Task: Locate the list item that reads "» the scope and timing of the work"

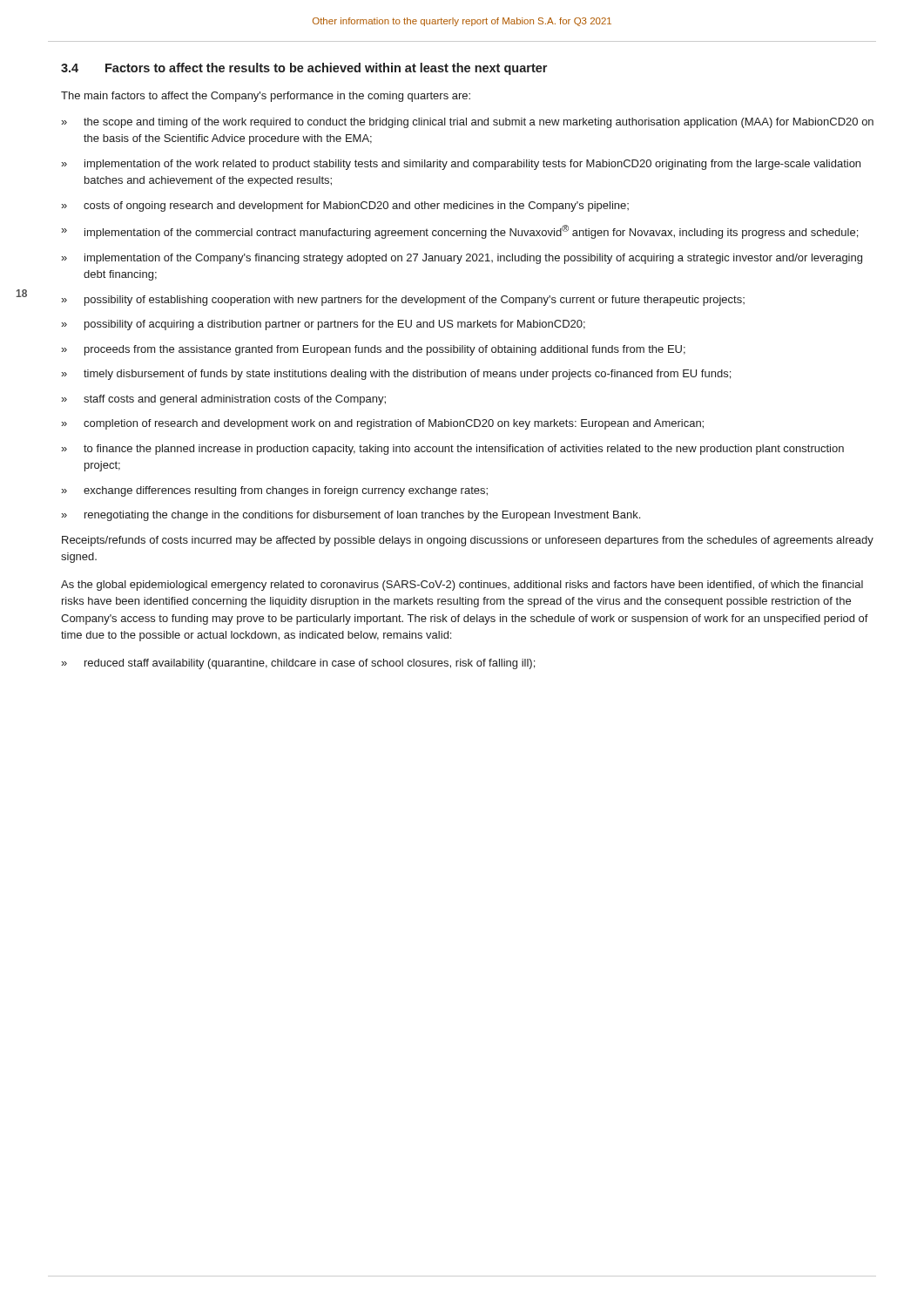Action: pyautogui.click(x=469, y=130)
